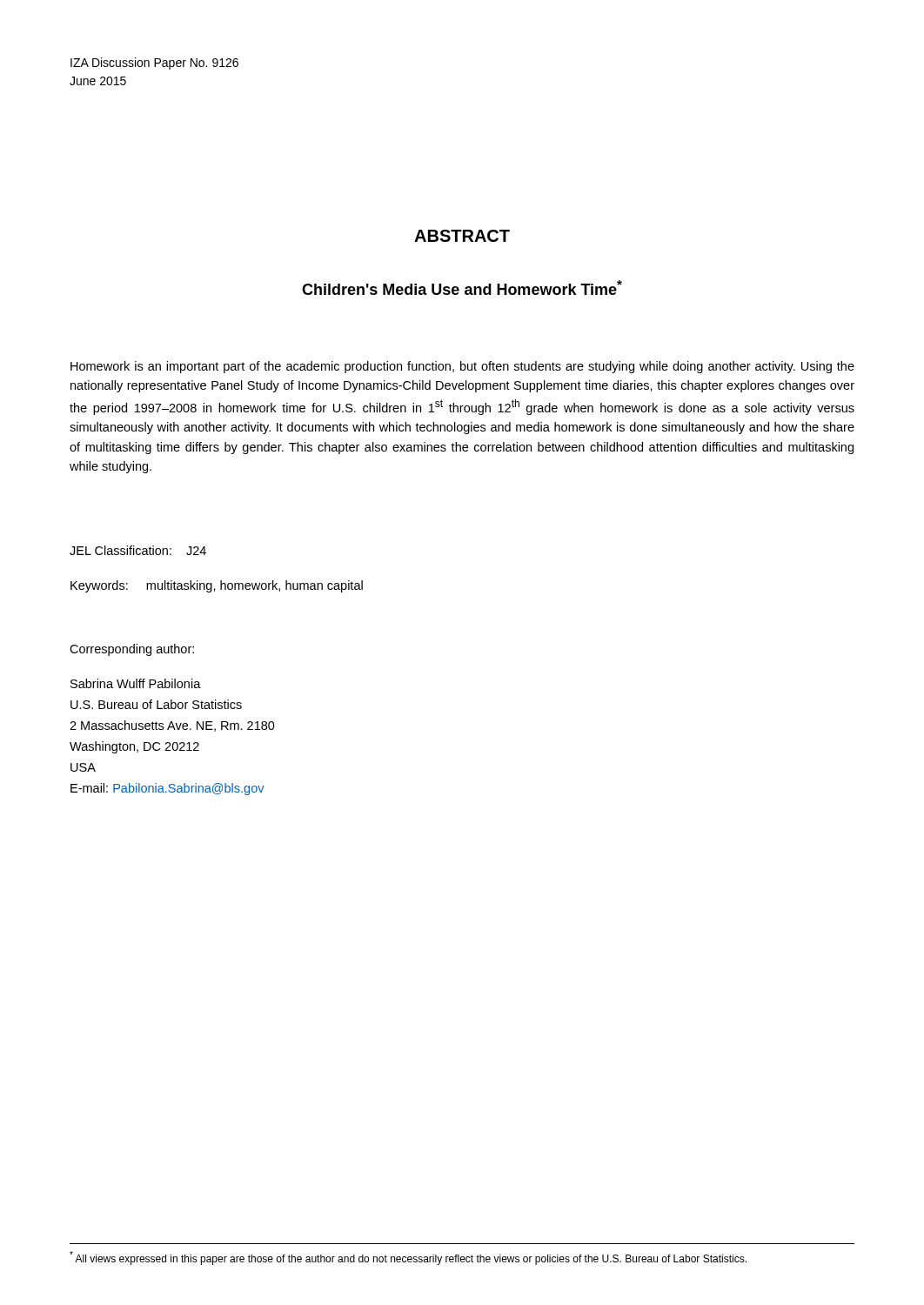Image resolution: width=924 pixels, height=1305 pixels.
Task: Click on the footnote that says "All views expressed in this paper"
Action: pyautogui.click(x=408, y=1257)
